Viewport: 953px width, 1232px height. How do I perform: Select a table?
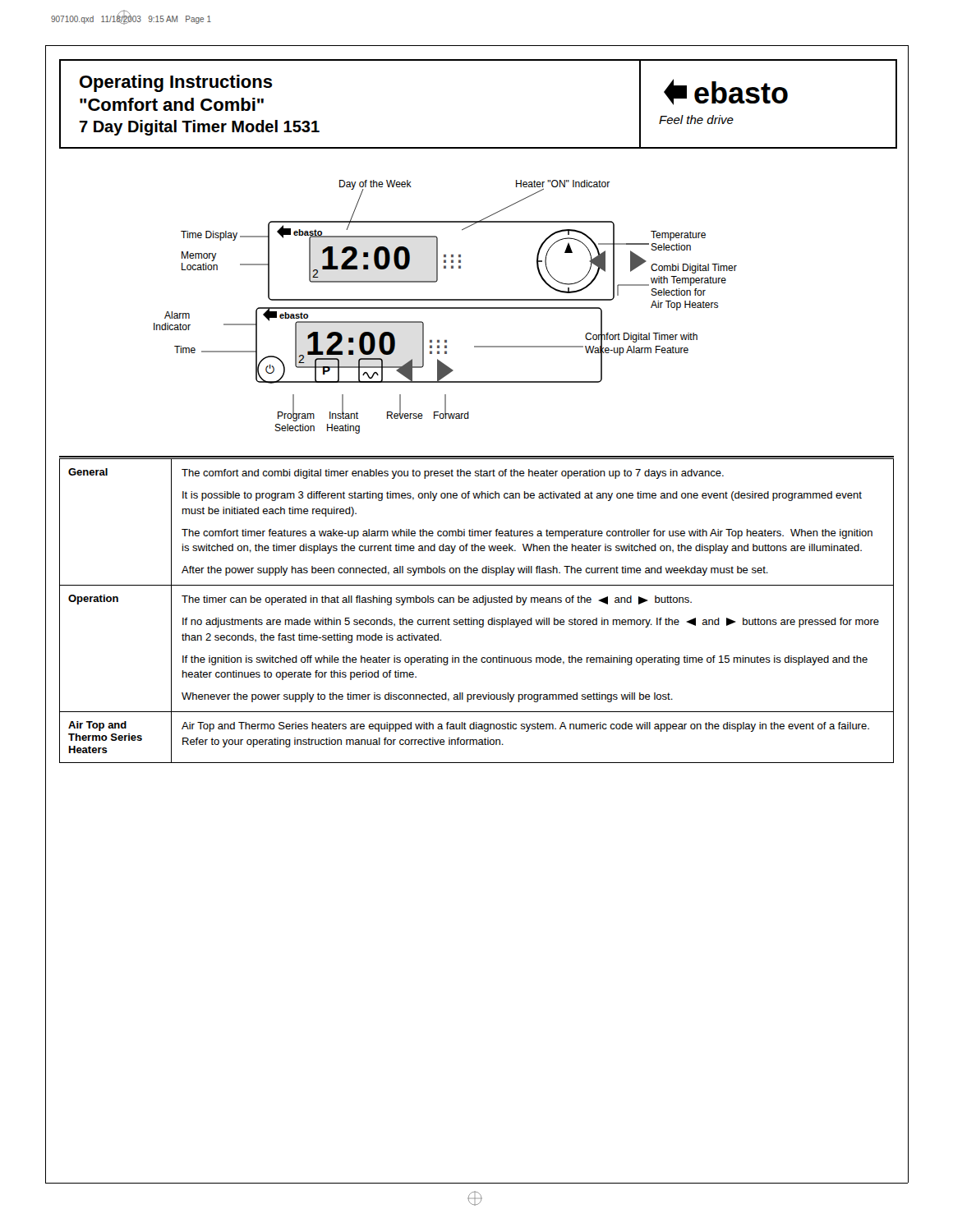[476, 611]
